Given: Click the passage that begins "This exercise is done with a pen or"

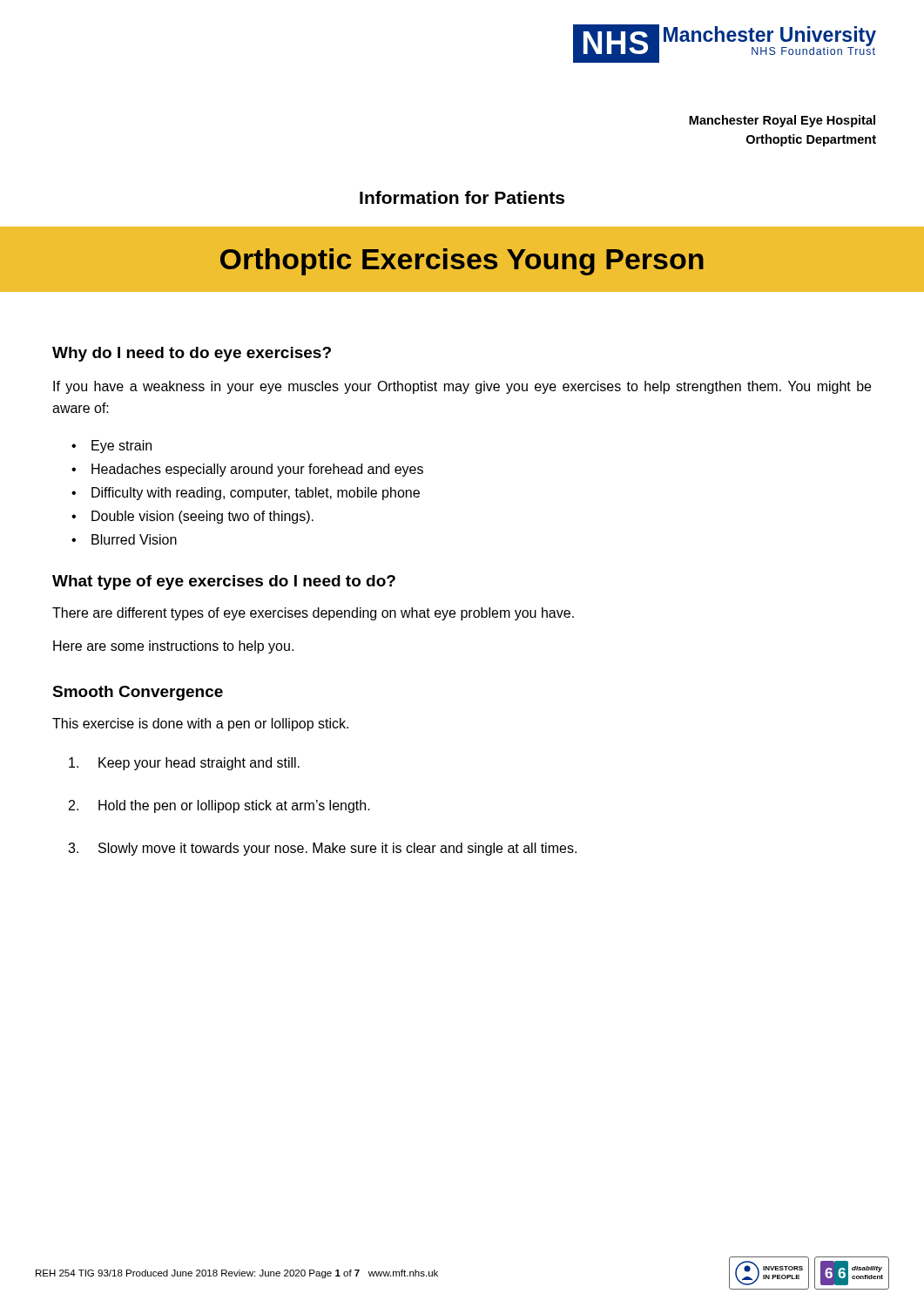Looking at the screenshot, I should point(201,724).
